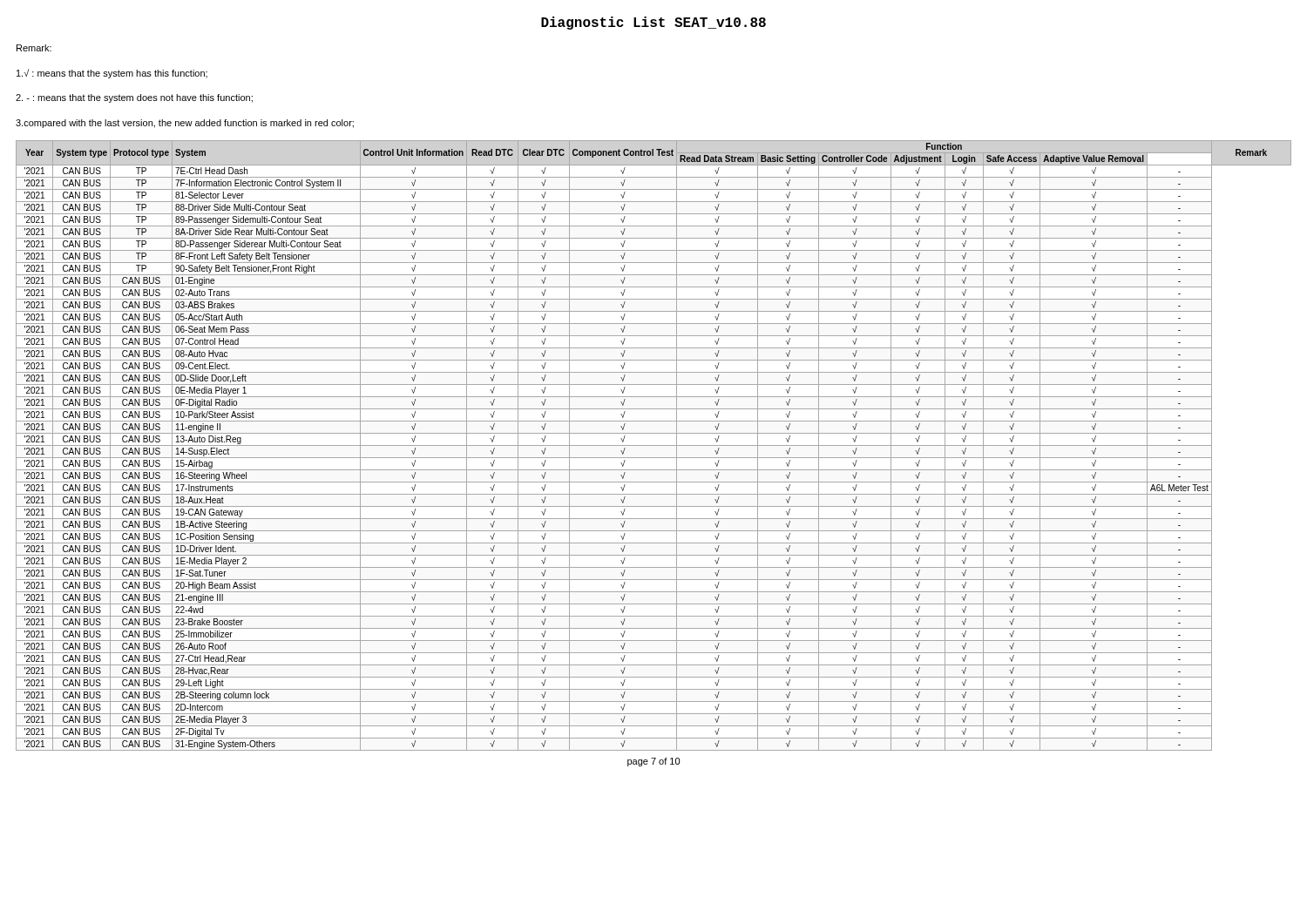
Task: Select the element starting "Remark: 1.√ : means that"
Action: [34, 48]
